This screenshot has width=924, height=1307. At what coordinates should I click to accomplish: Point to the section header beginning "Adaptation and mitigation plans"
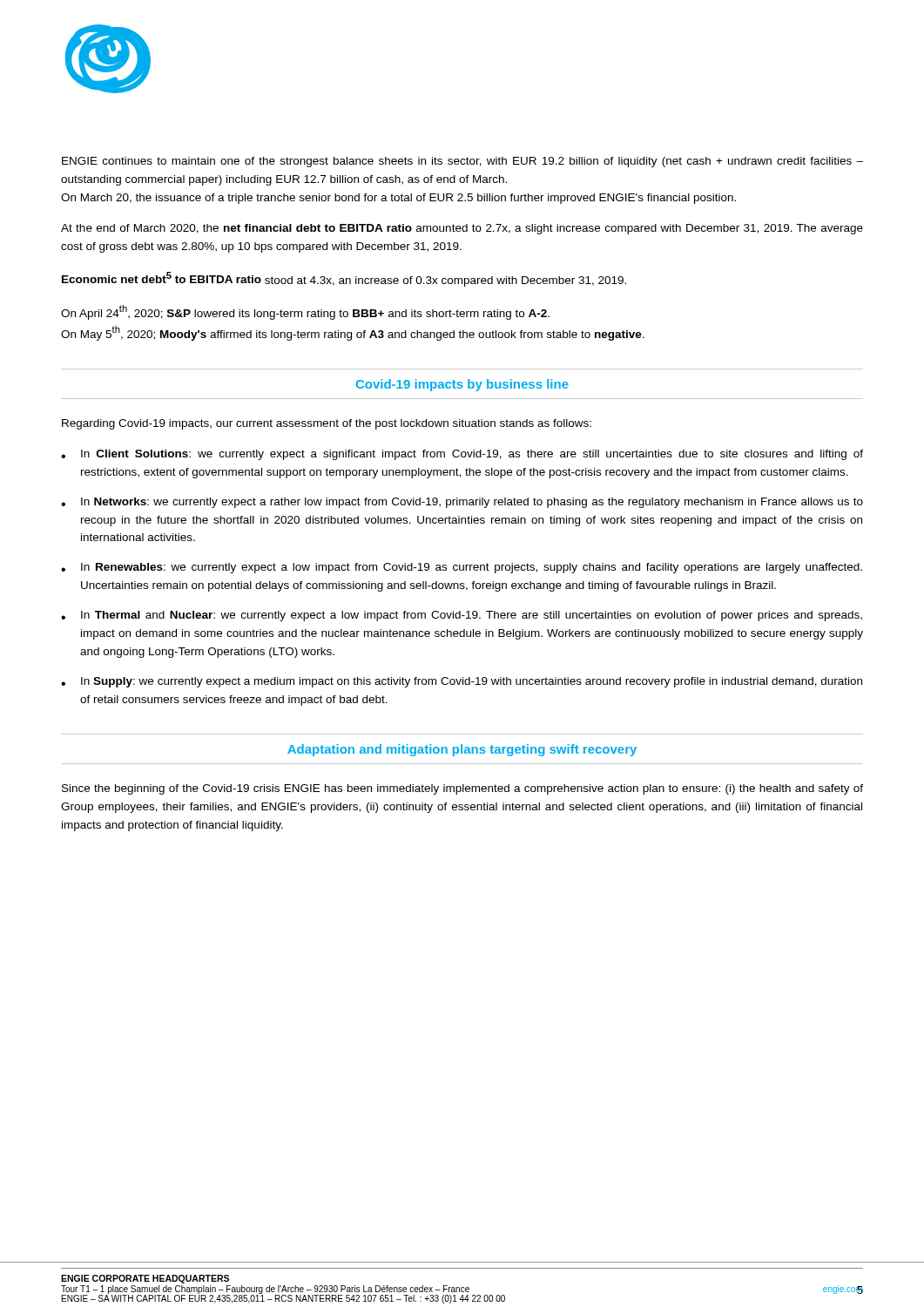pos(462,749)
